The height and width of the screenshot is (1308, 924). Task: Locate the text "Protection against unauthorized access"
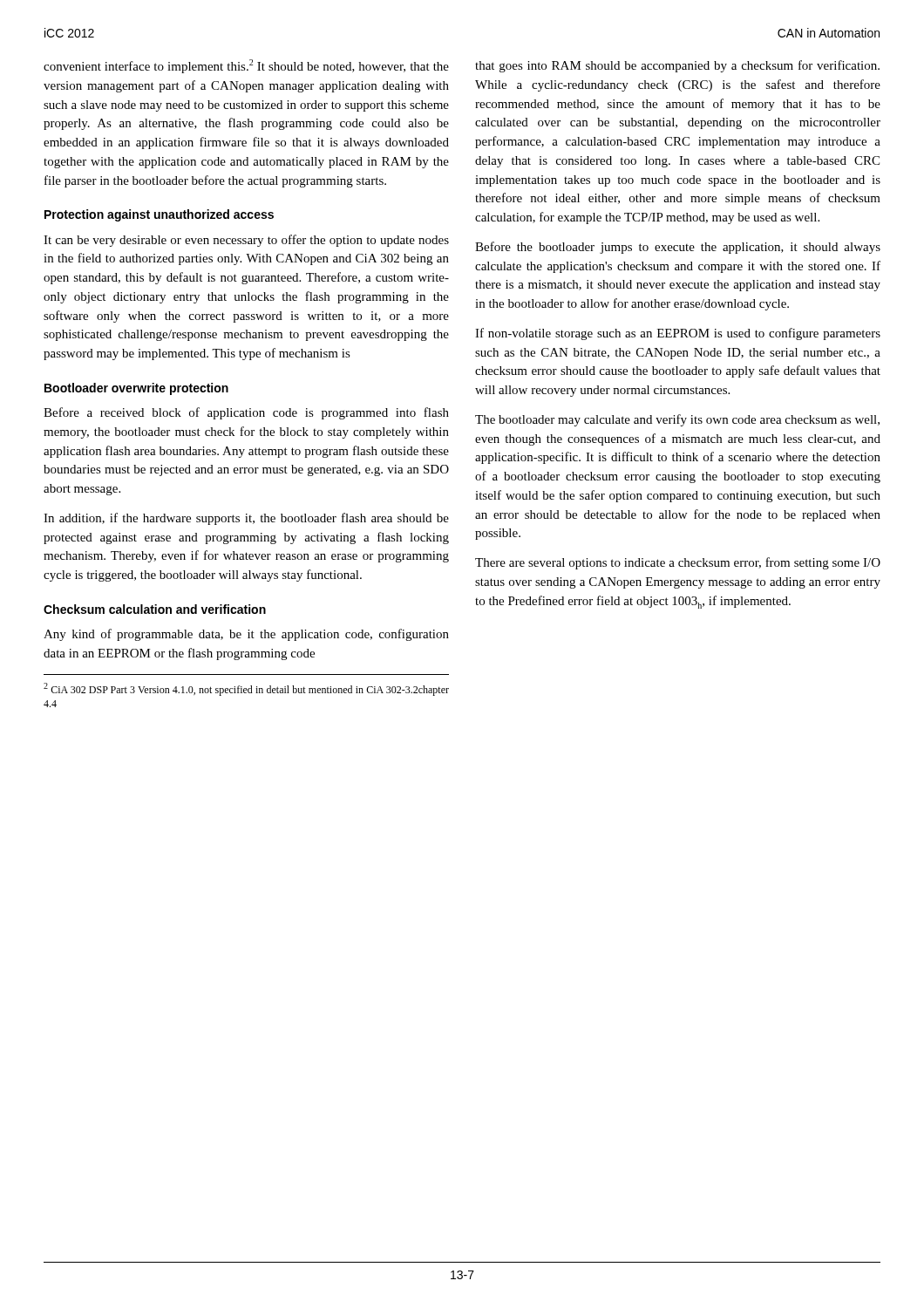(159, 215)
